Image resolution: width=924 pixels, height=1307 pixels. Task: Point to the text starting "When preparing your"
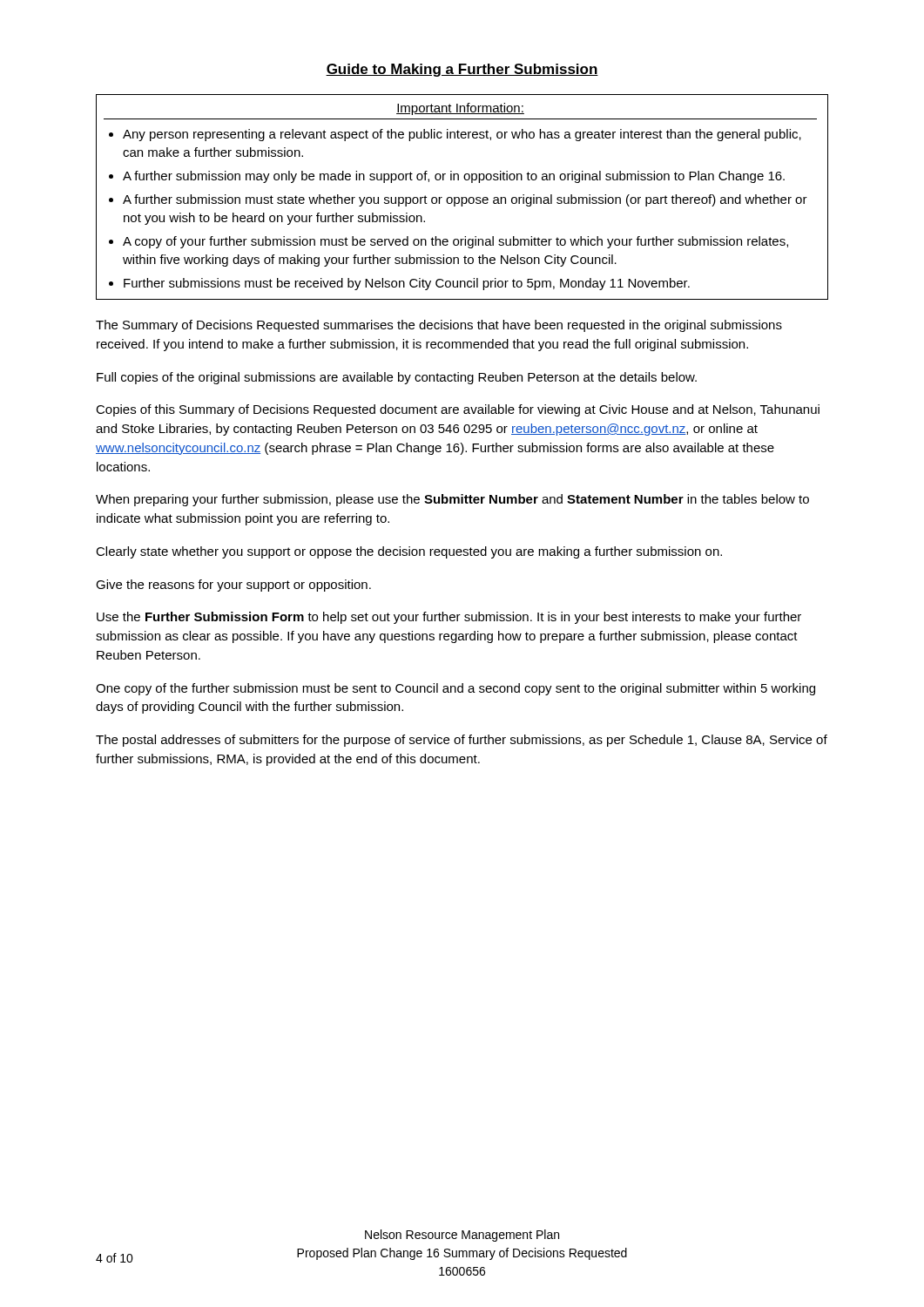(x=453, y=509)
